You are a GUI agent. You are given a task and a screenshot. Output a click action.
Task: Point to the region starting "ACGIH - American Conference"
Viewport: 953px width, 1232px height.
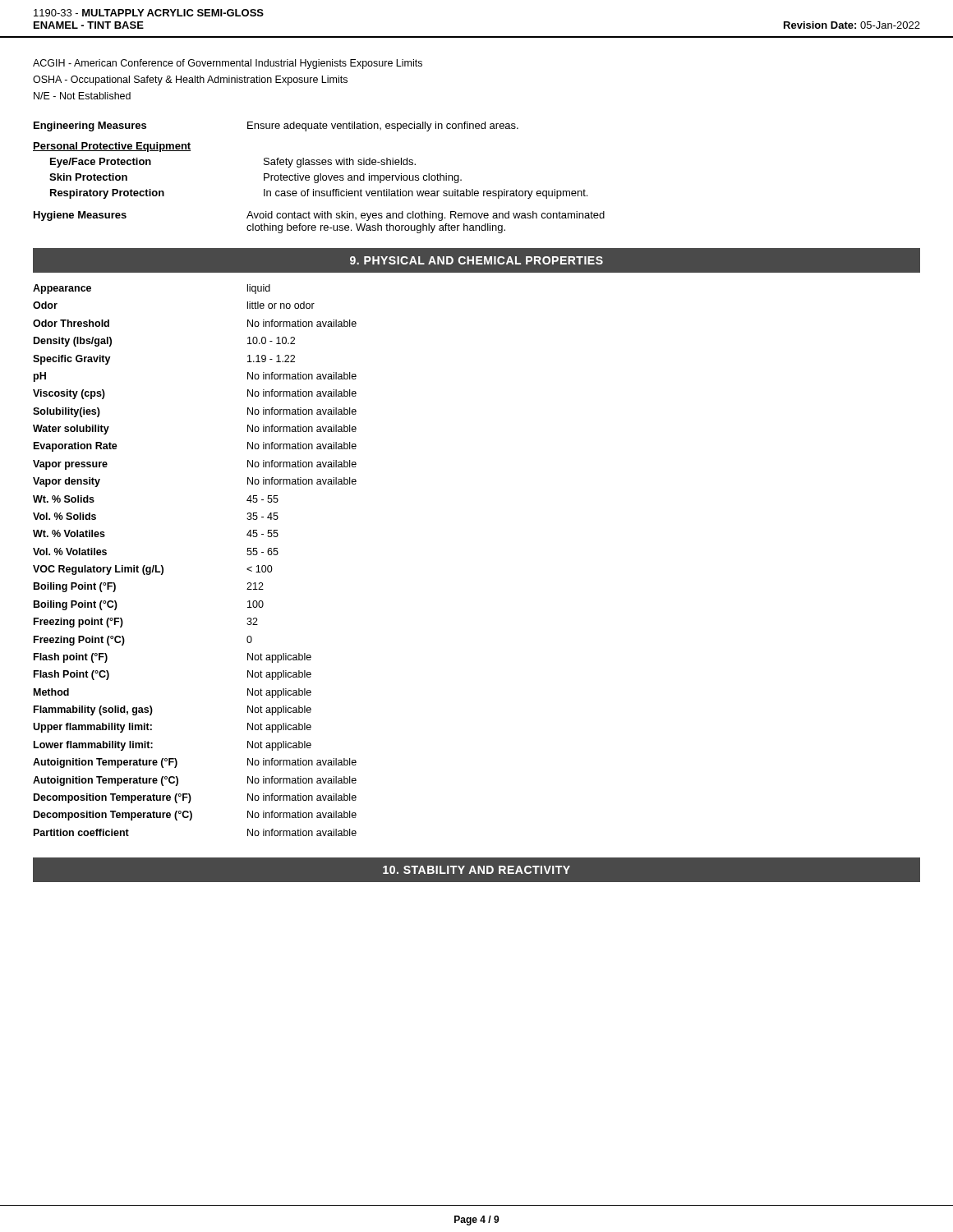tap(228, 80)
